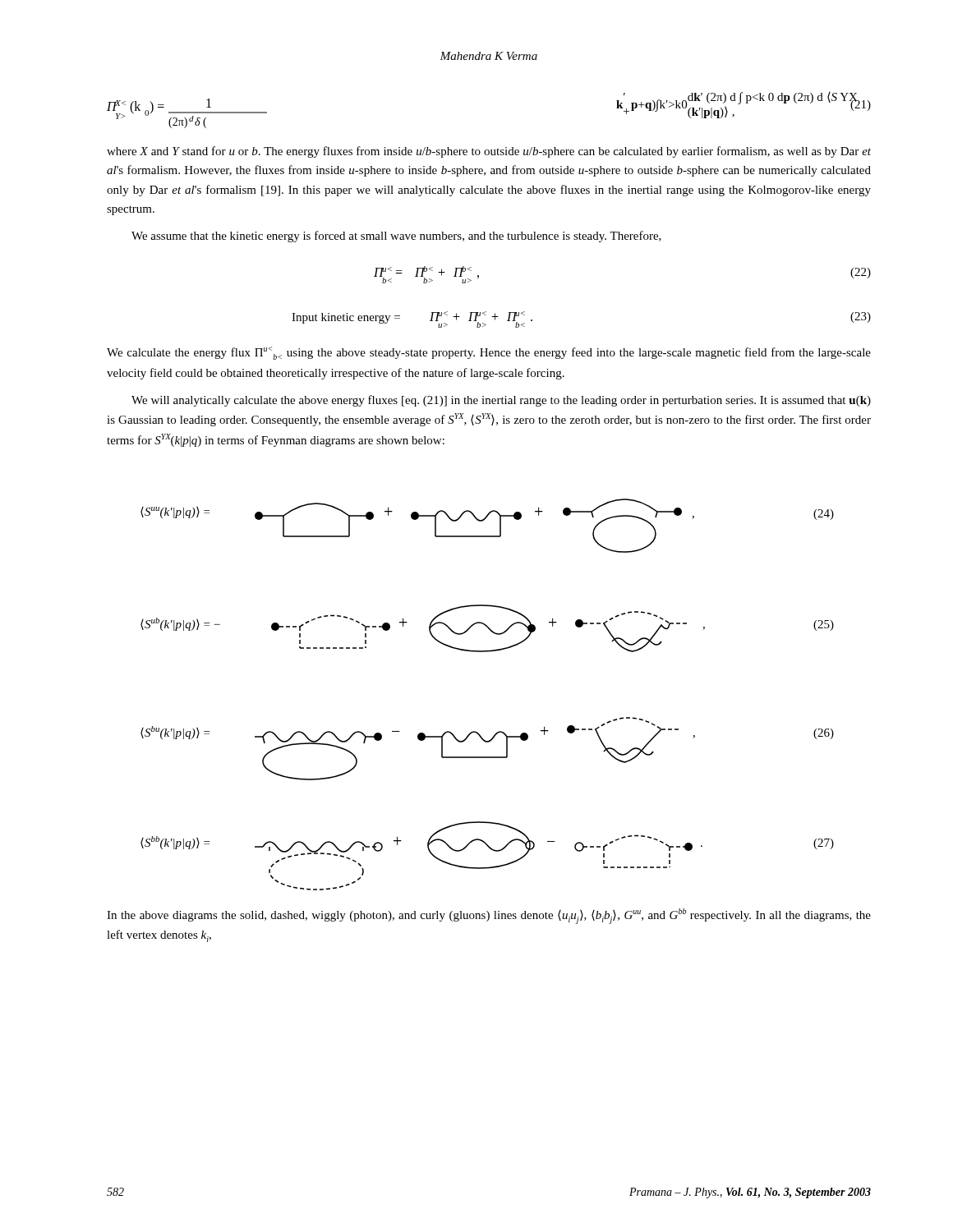953x1232 pixels.
Task: Locate the block starting "Input kinetic energy"
Action: [x=489, y=316]
